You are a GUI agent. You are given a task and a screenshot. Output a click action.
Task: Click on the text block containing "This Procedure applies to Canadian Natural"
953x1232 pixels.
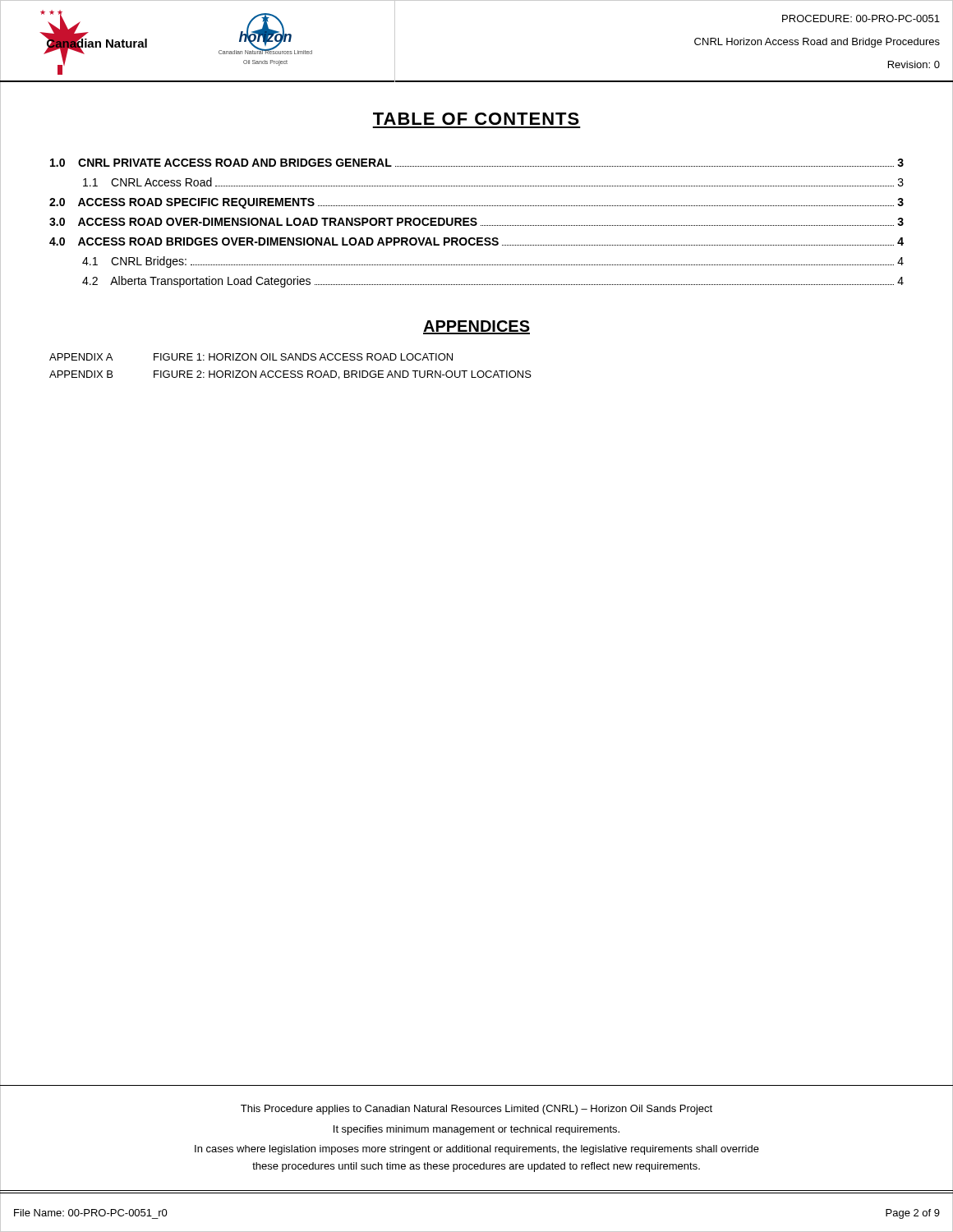pyautogui.click(x=476, y=1138)
